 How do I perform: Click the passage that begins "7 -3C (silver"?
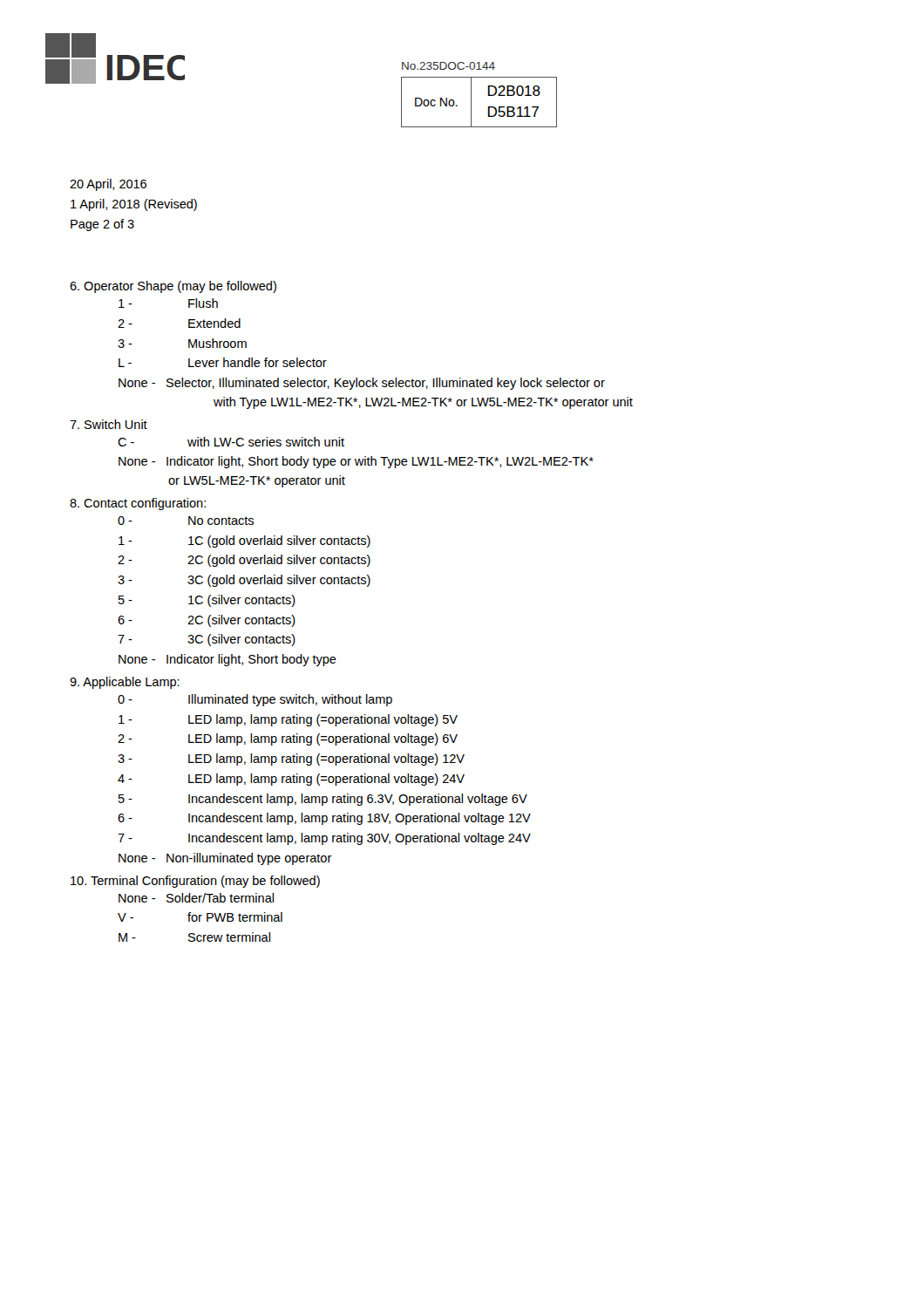click(207, 640)
